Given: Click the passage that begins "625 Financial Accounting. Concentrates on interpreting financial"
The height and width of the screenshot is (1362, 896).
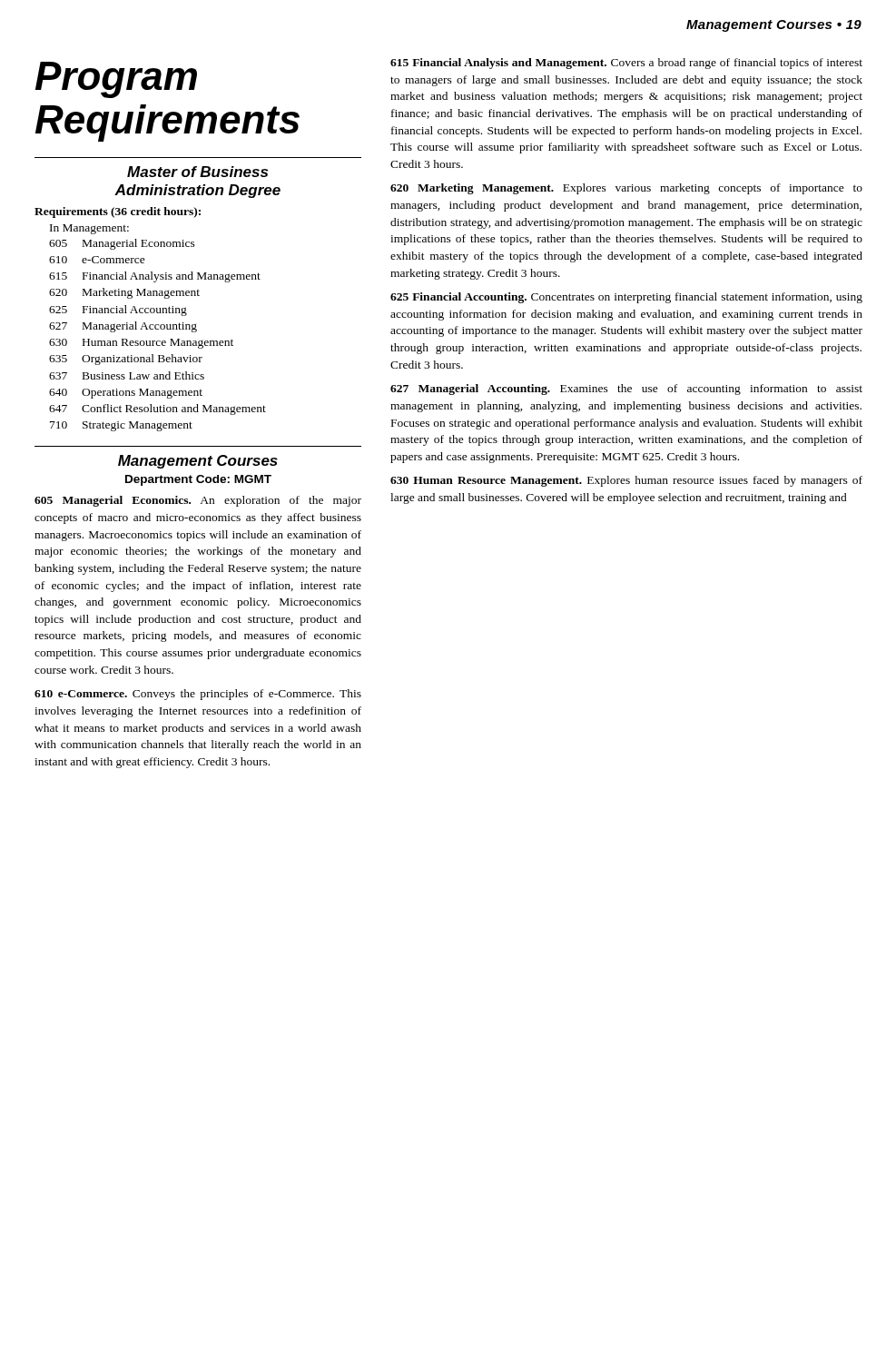Looking at the screenshot, I should pos(626,330).
